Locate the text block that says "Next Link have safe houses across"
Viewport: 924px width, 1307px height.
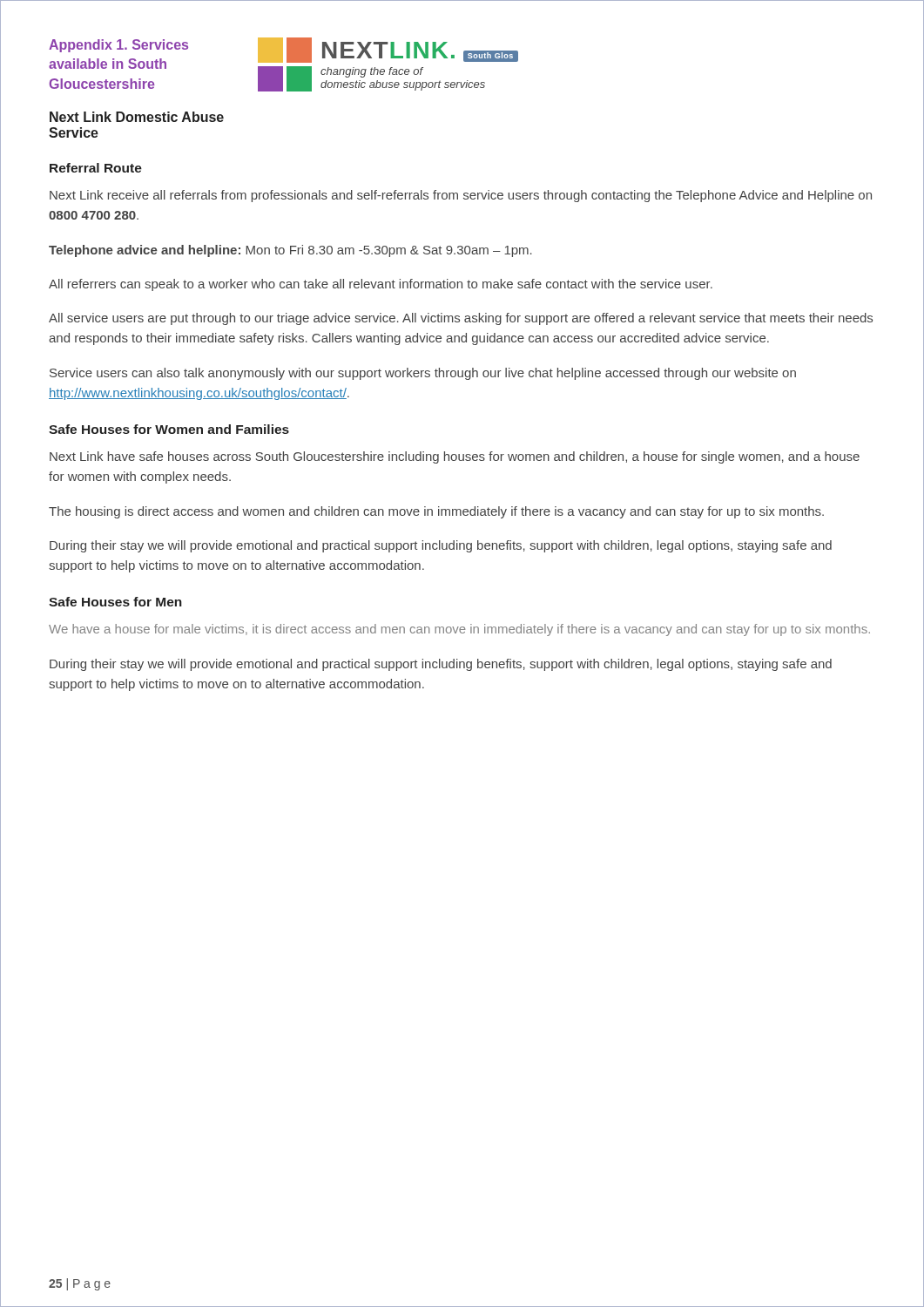tap(454, 466)
